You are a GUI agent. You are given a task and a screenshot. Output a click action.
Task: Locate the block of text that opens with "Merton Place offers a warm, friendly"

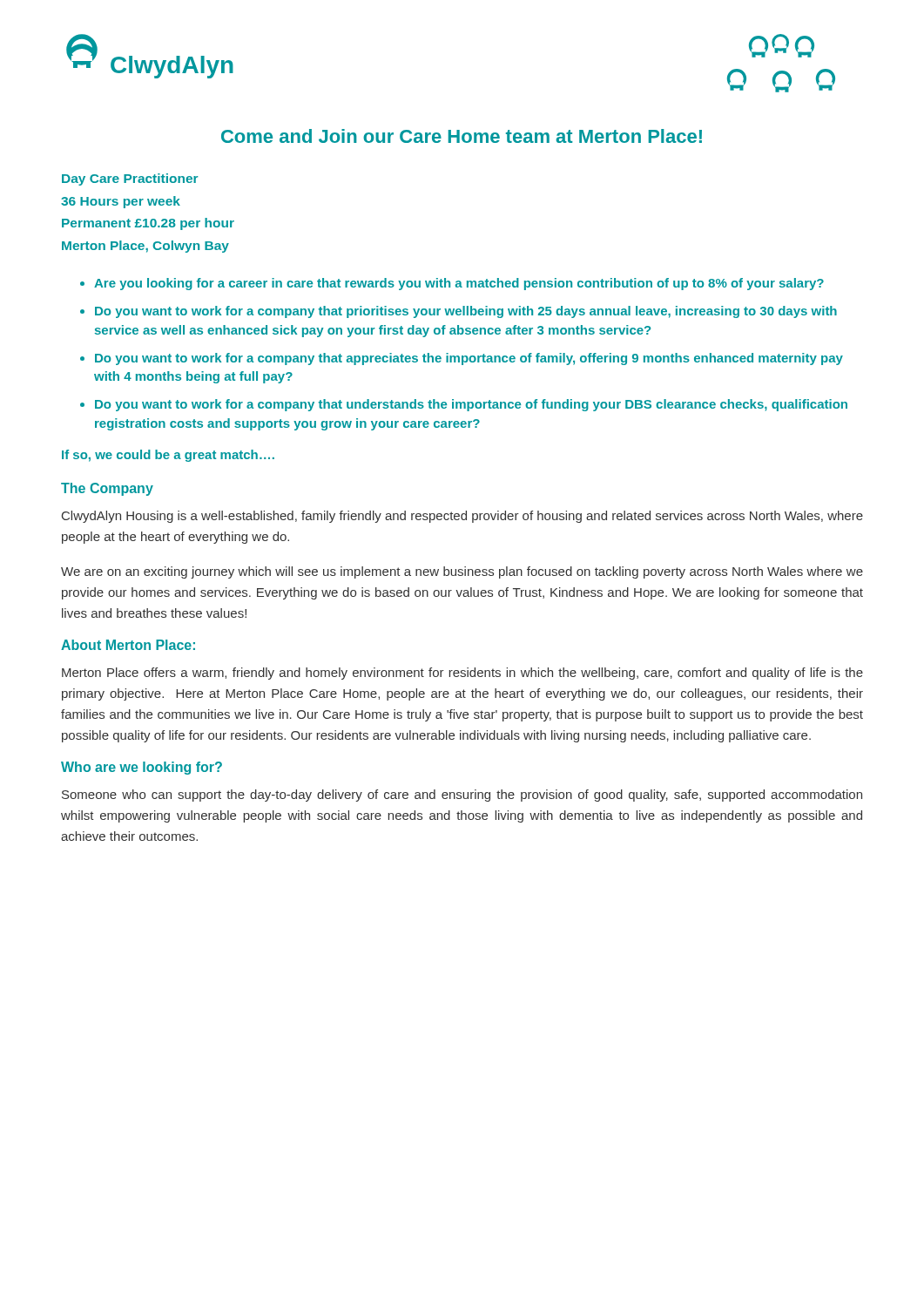pos(462,703)
